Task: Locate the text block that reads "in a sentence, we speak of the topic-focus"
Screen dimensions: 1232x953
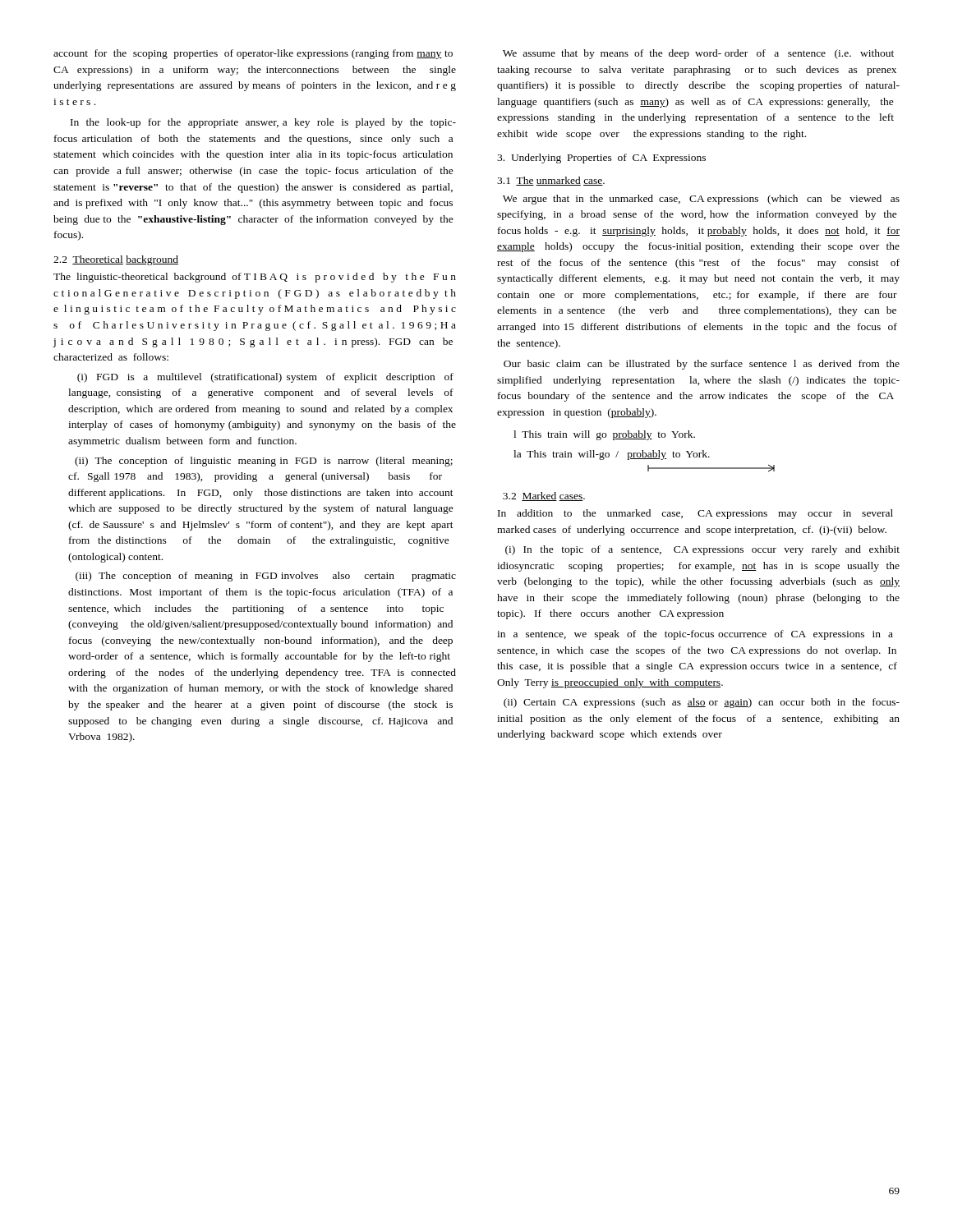Action: coord(698,658)
